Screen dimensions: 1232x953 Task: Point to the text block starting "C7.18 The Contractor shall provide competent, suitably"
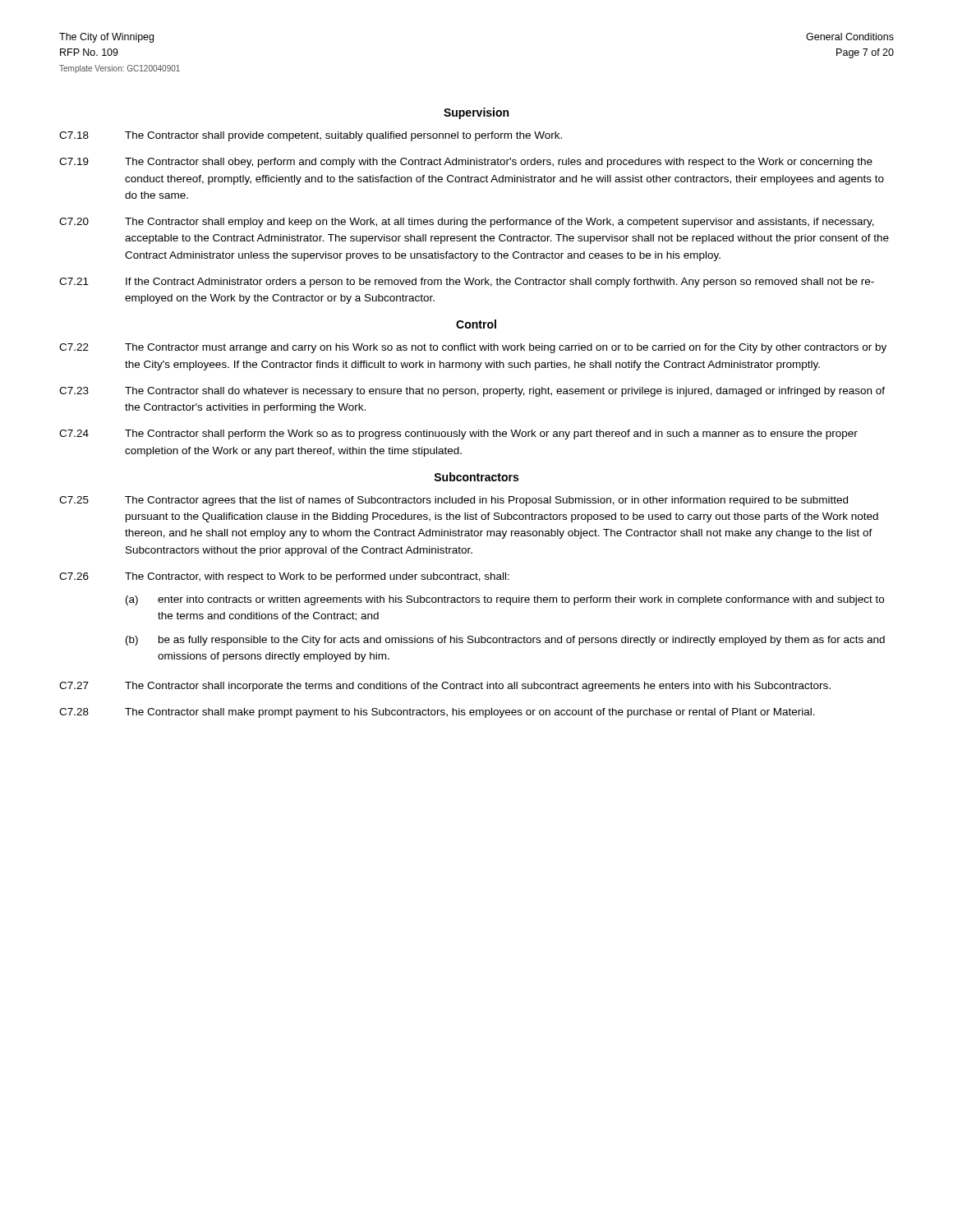click(x=476, y=136)
